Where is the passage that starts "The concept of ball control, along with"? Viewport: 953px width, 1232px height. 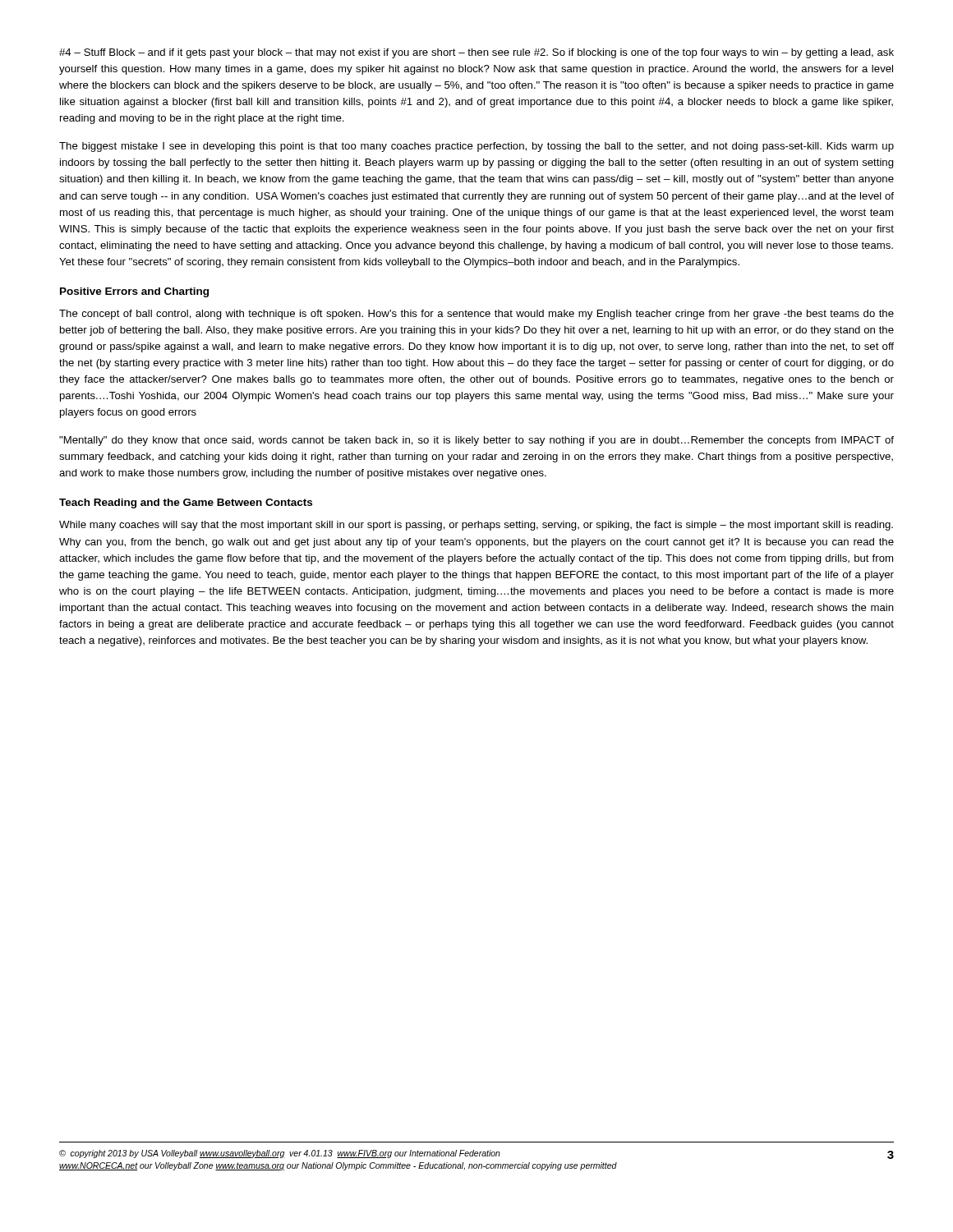(x=476, y=363)
